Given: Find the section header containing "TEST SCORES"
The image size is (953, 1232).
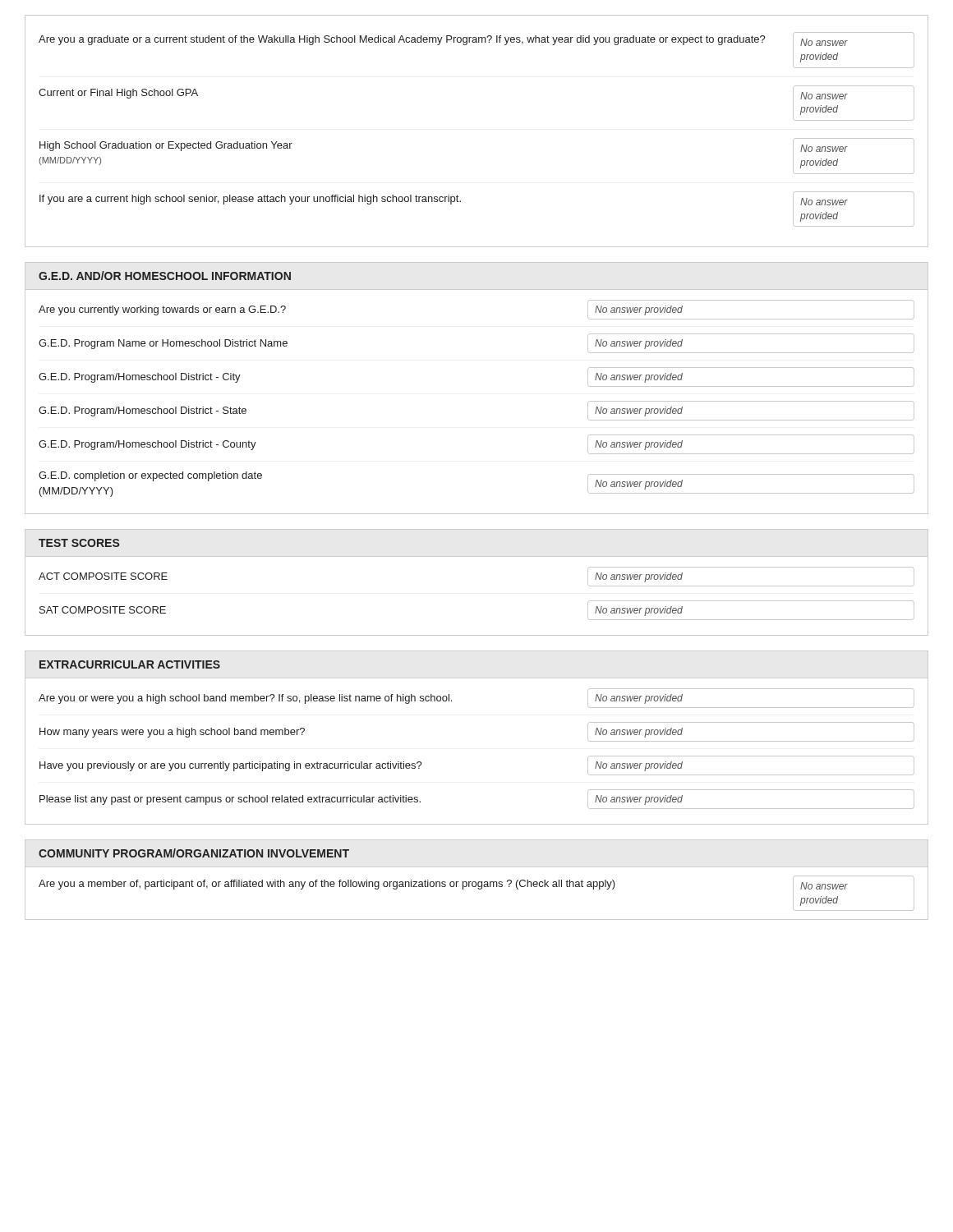Looking at the screenshot, I should pyautogui.click(x=79, y=543).
